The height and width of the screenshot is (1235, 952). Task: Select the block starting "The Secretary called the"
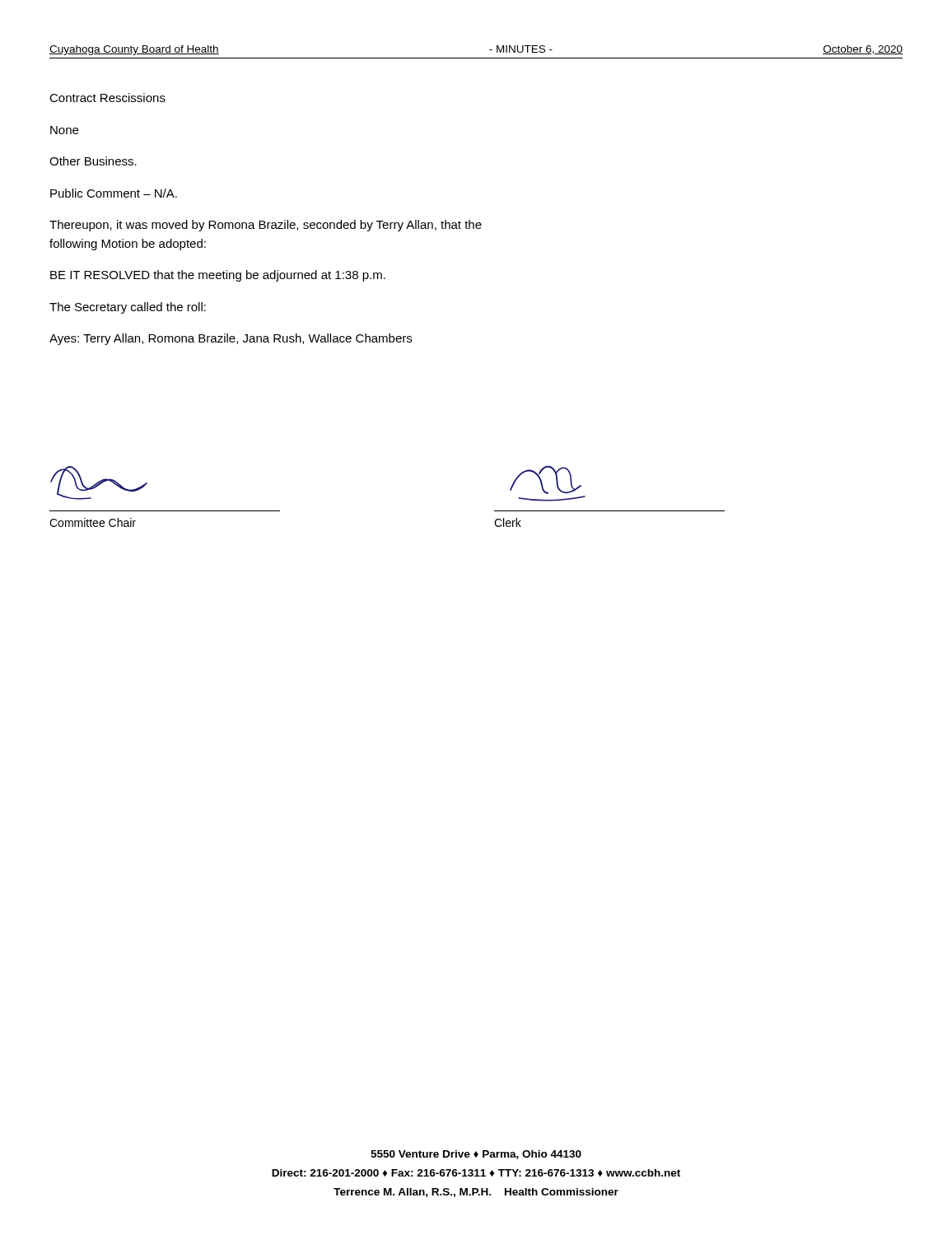click(x=128, y=306)
